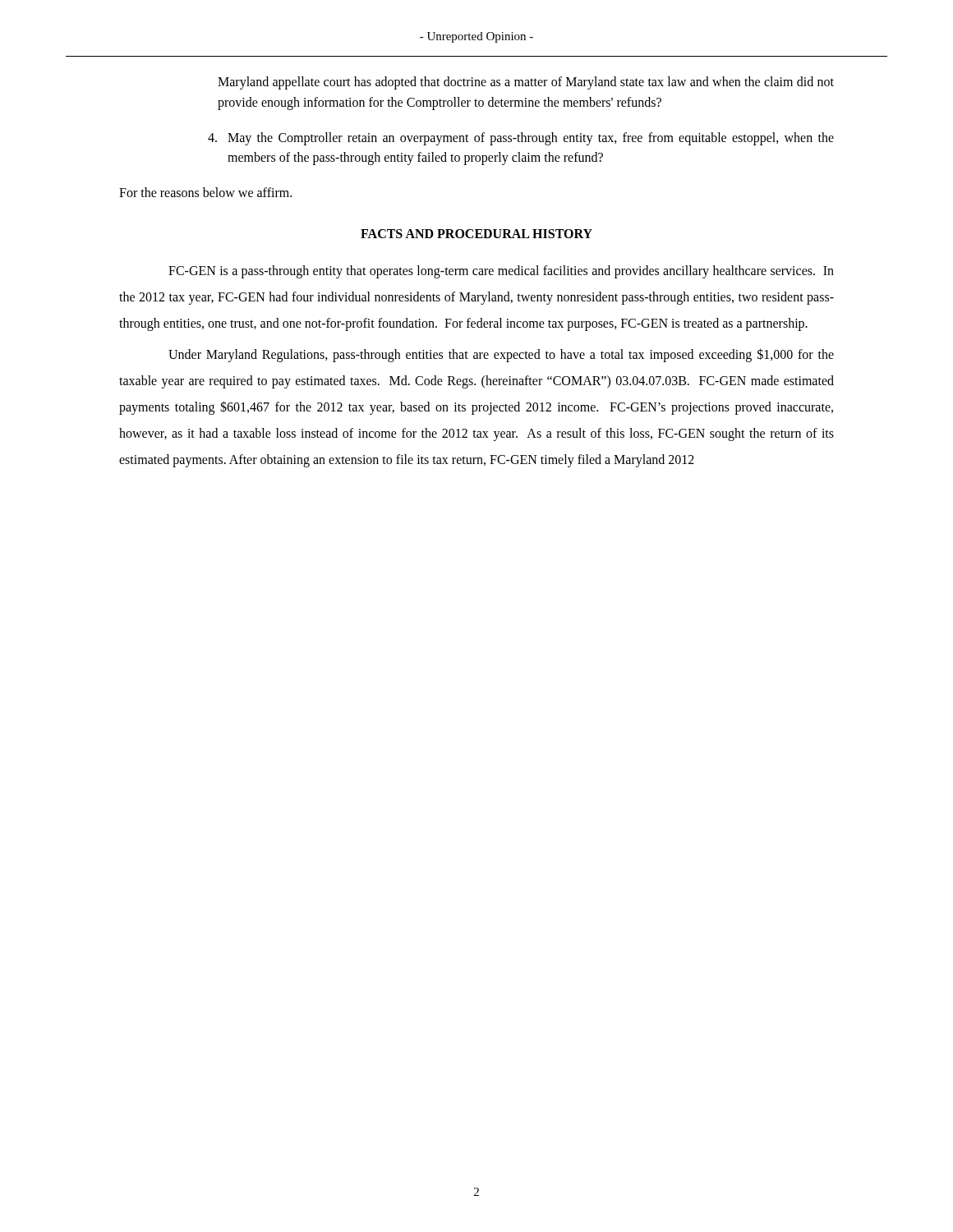Find the text block that reads "Under Maryland Regulations, pass-through entities that are"
This screenshot has height=1232, width=953.
coord(476,407)
